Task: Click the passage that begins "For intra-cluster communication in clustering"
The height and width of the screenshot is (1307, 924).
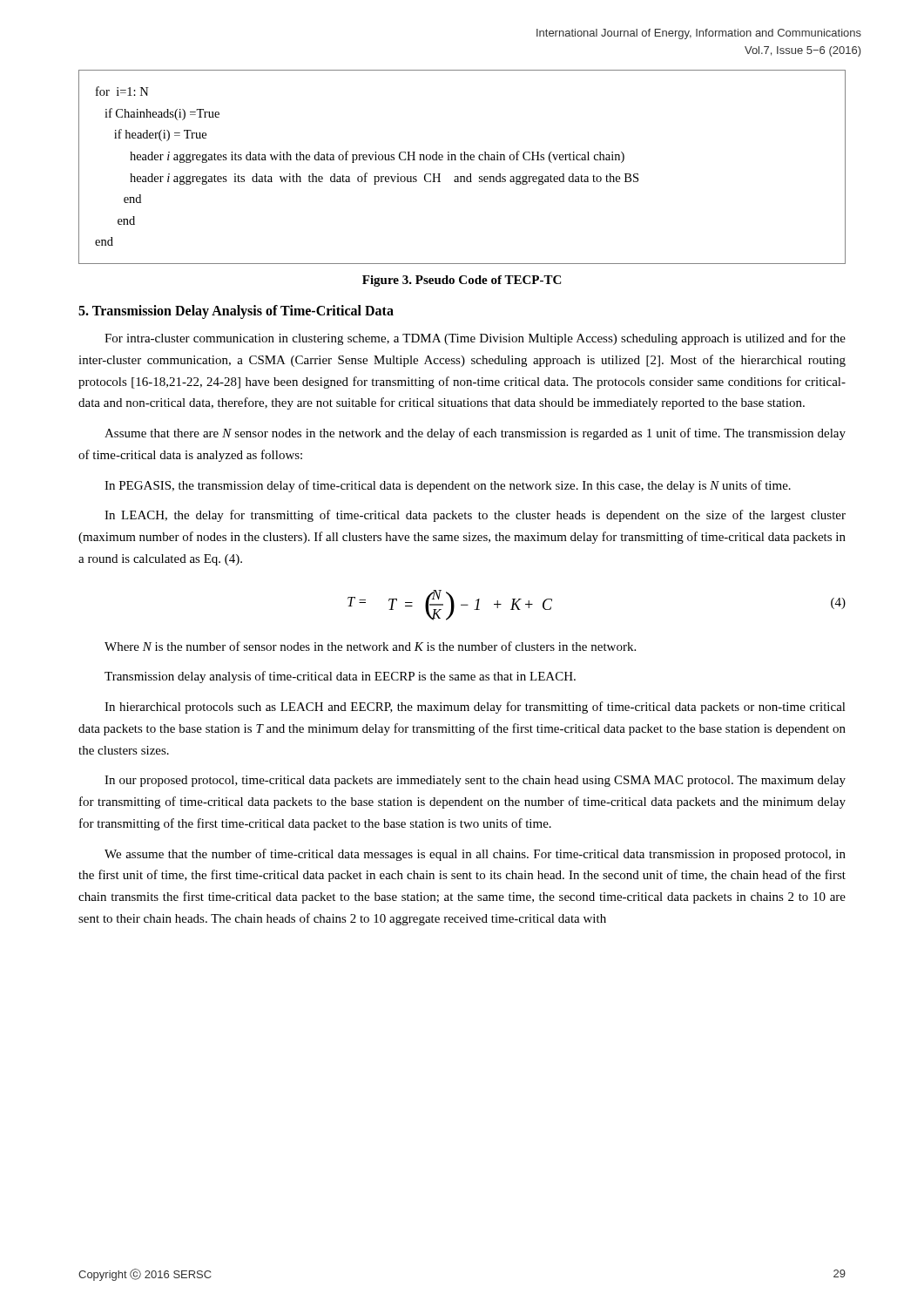Action: [462, 371]
